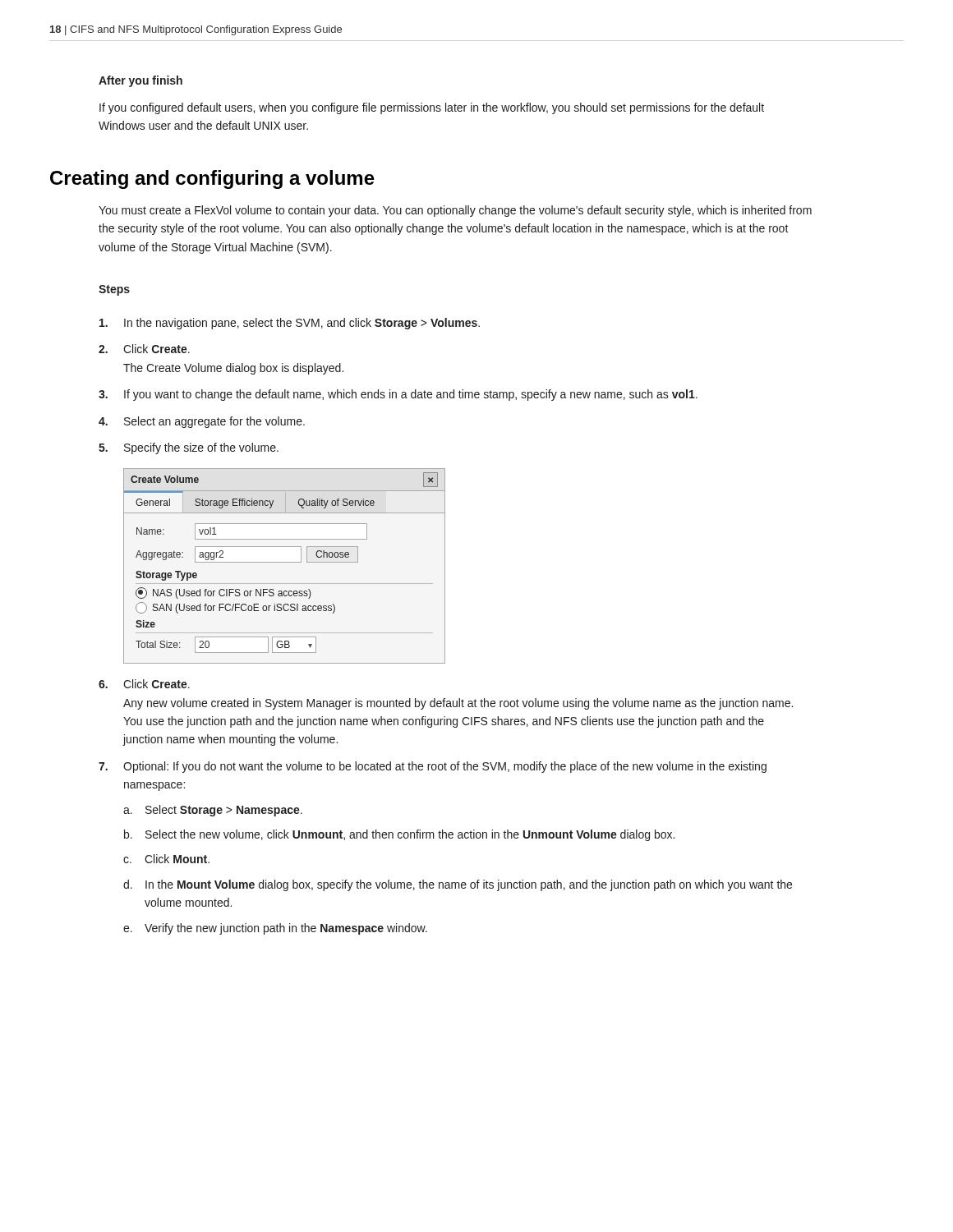Click on the passage starting "4. Select an"
953x1232 pixels.
point(202,421)
